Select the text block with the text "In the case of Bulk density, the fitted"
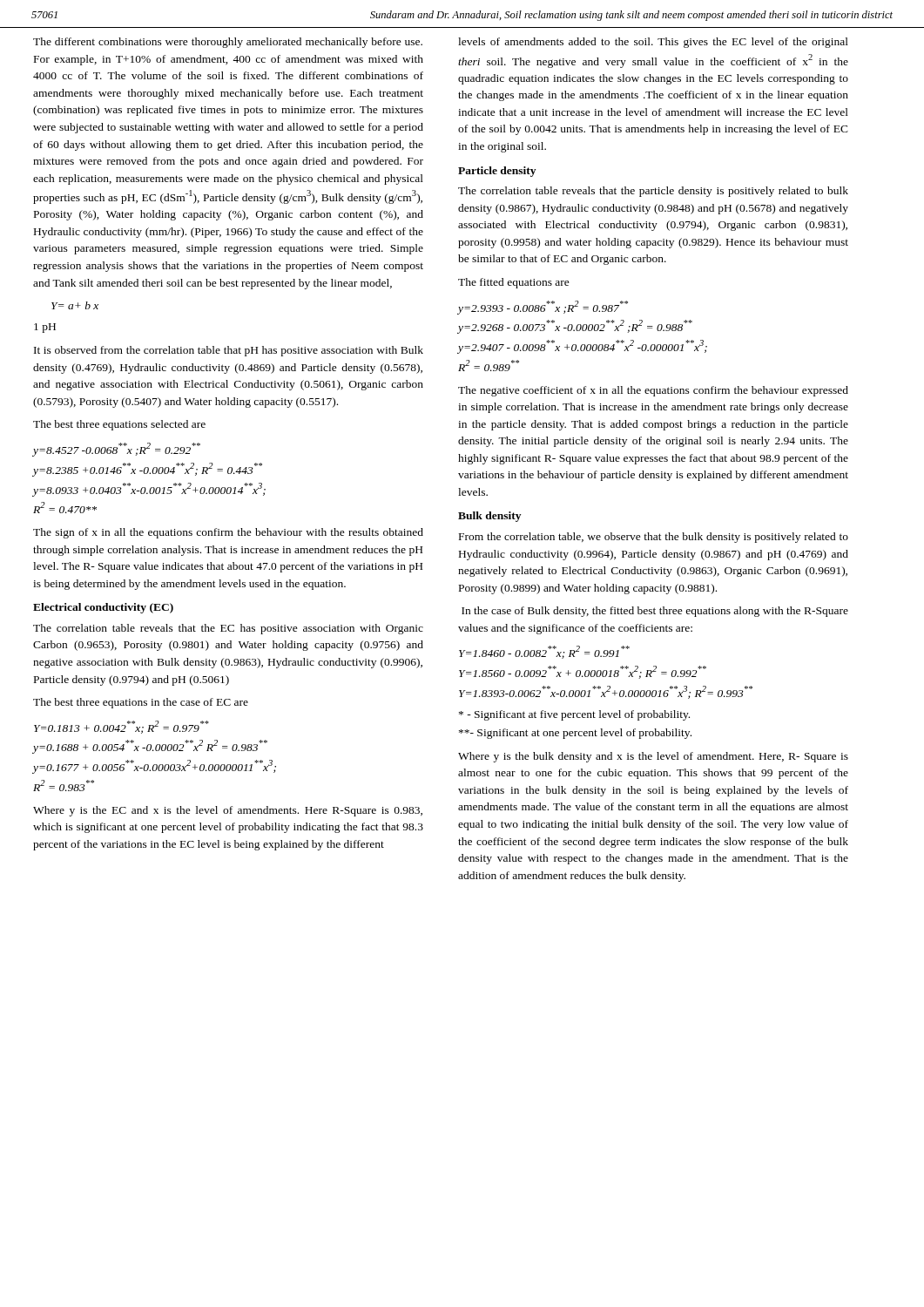The height and width of the screenshot is (1307, 924). point(653,619)
